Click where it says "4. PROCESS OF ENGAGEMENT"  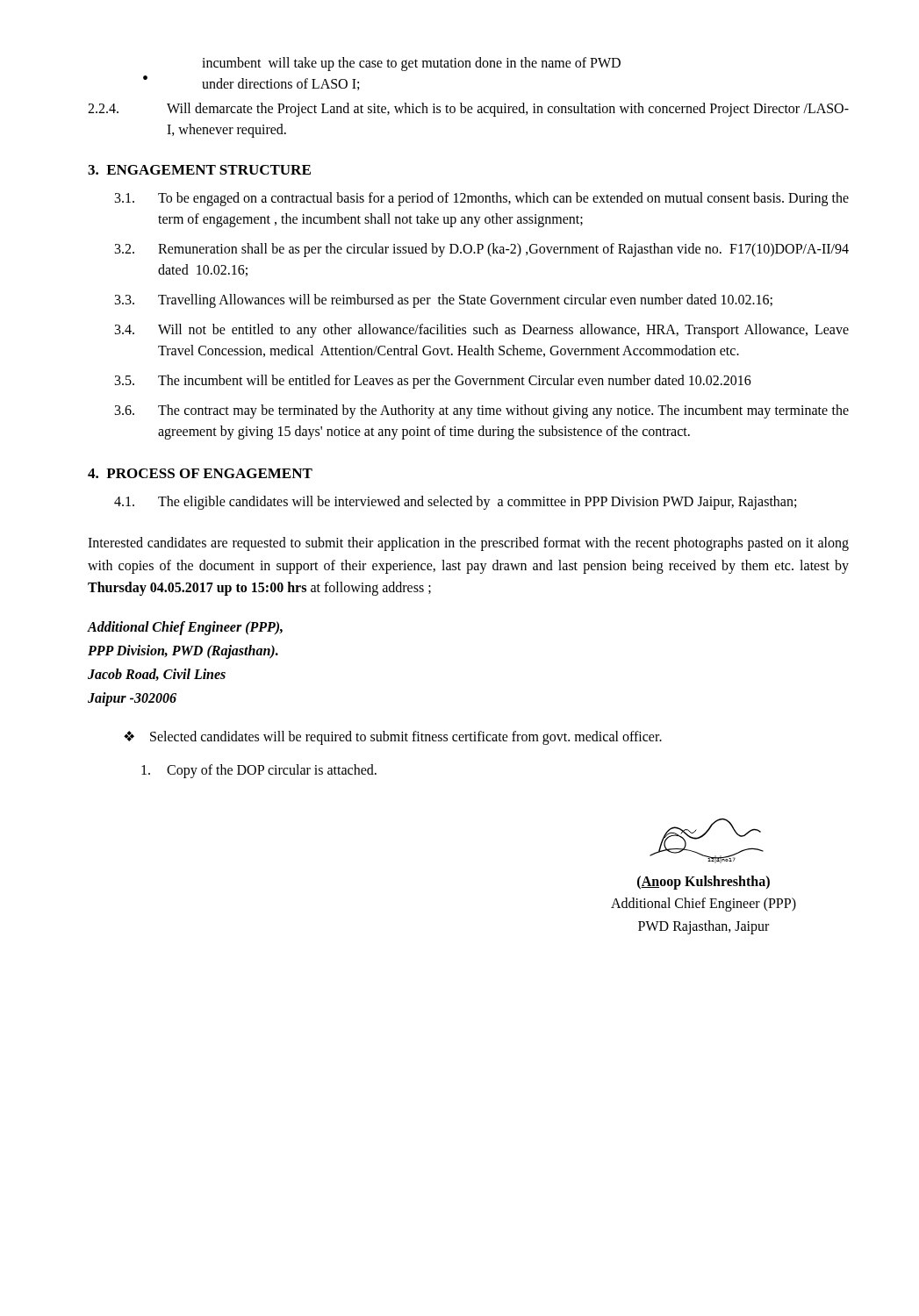(200, 473)
